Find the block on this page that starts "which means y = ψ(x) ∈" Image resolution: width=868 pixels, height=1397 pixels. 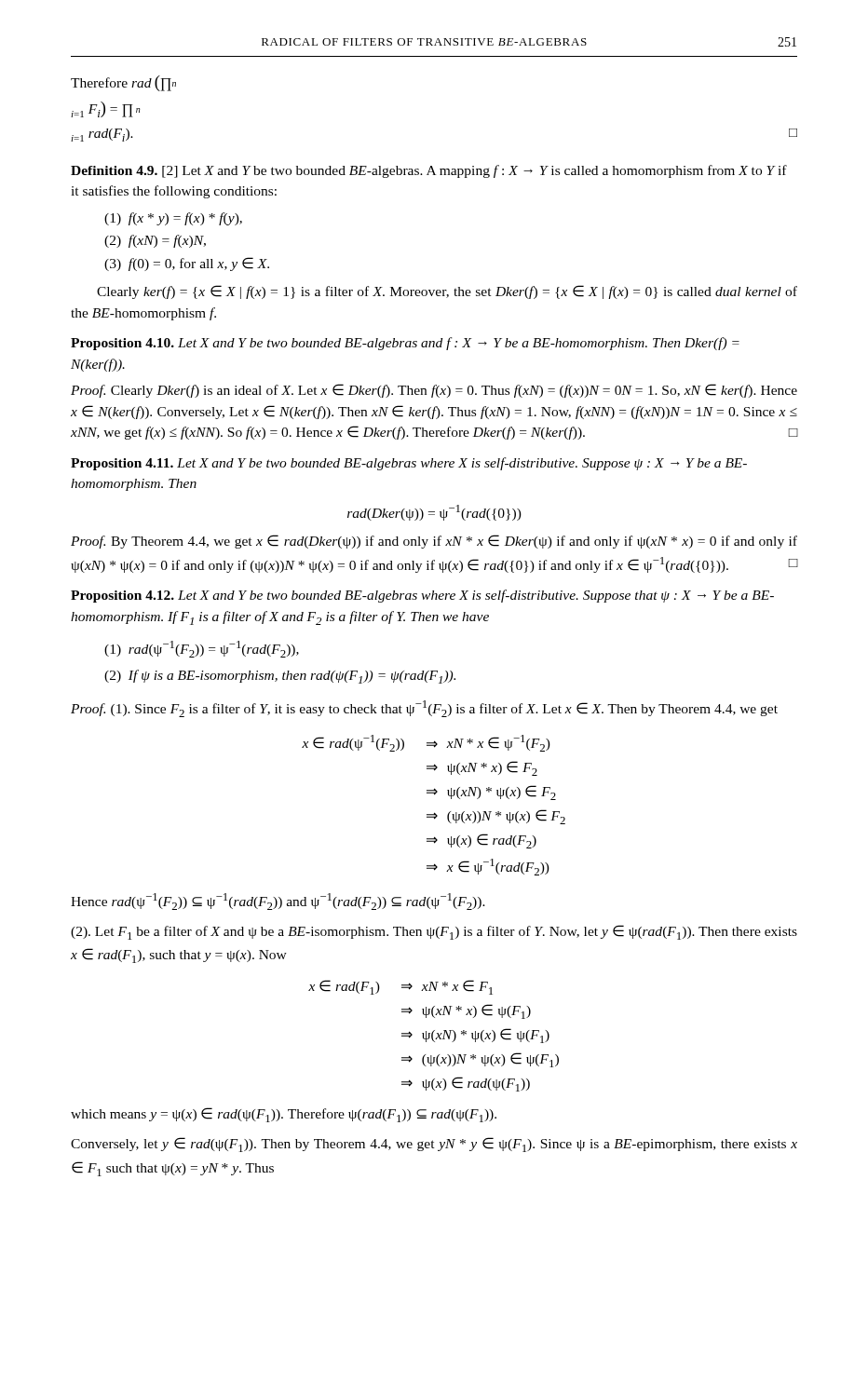point(284,1116)
